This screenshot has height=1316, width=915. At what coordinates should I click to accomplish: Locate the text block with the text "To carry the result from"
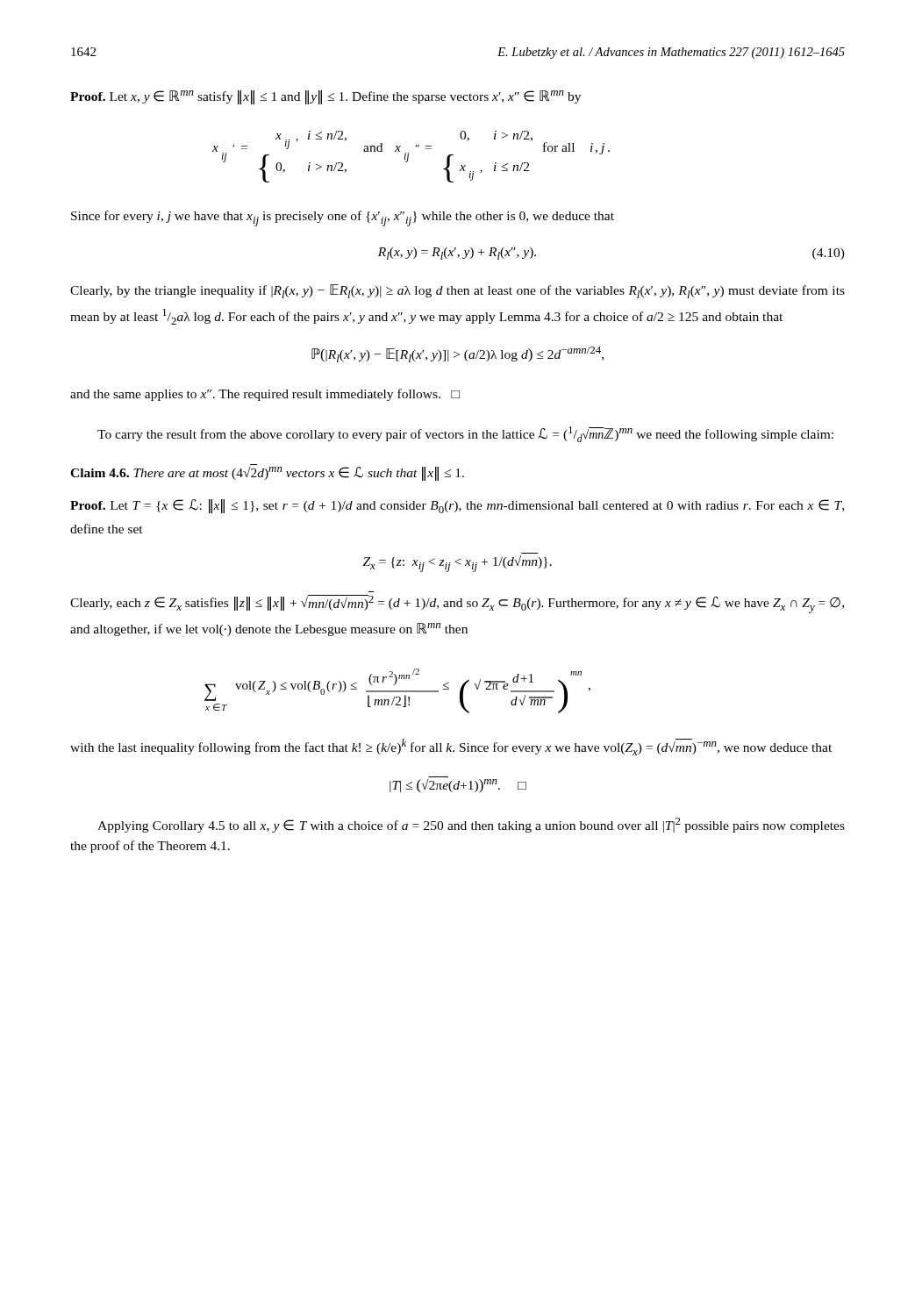click(x=466, y=434)
